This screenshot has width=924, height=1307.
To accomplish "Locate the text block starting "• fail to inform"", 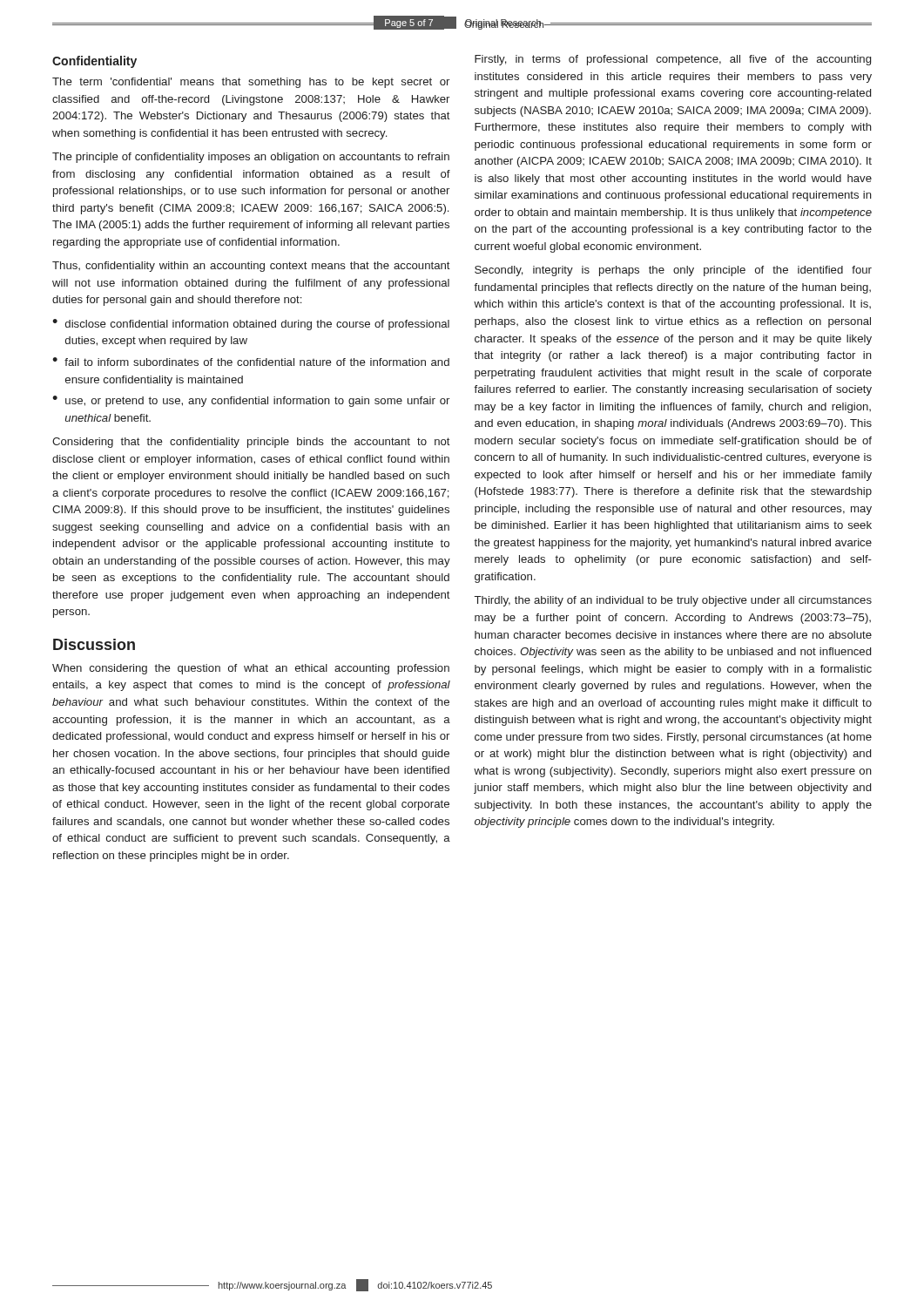I will pyautogui.click(x=251, y=371).
